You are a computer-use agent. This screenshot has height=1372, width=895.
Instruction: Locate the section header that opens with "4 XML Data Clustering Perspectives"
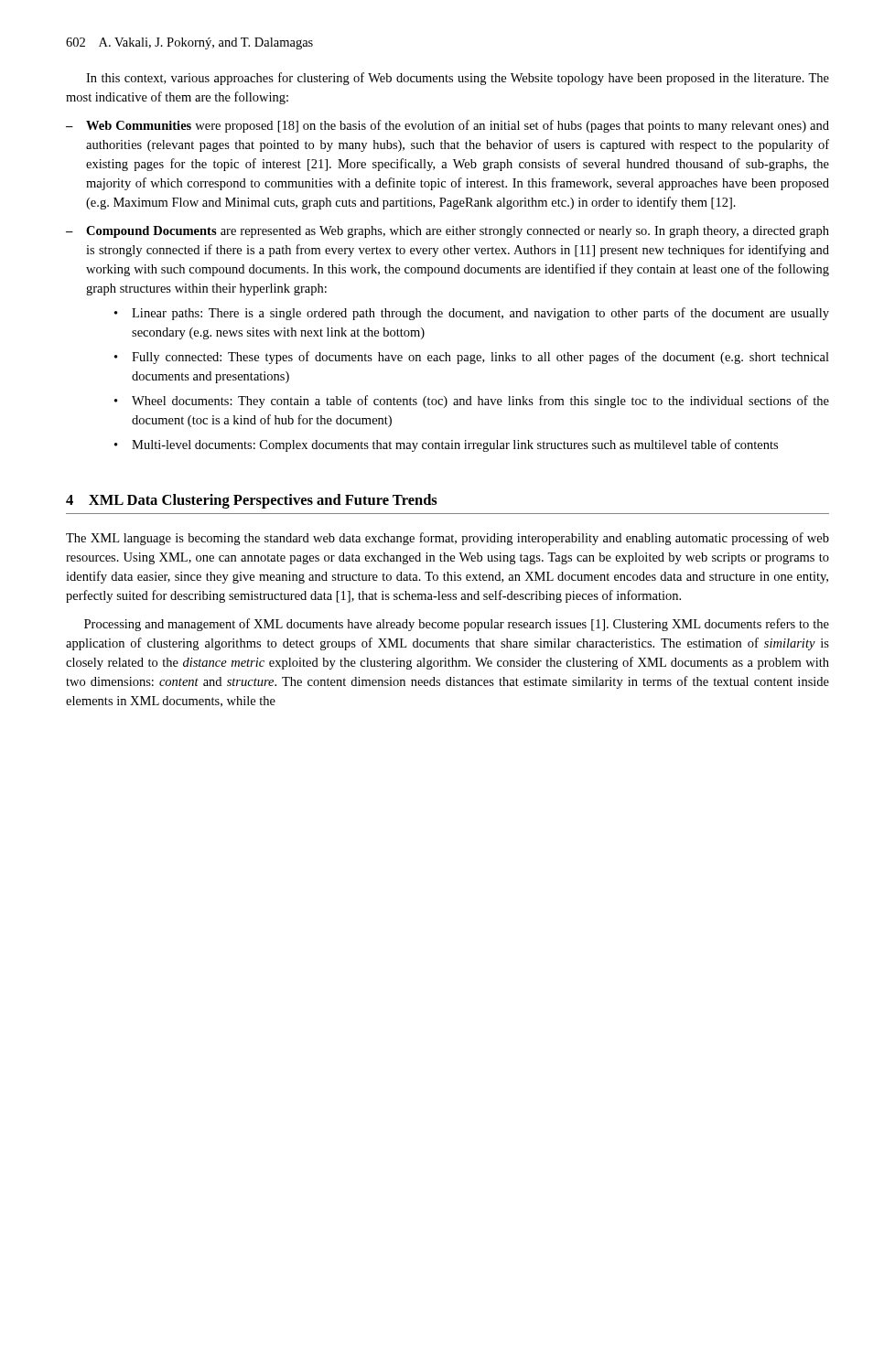pyautogui.click(x=252, y=500)
